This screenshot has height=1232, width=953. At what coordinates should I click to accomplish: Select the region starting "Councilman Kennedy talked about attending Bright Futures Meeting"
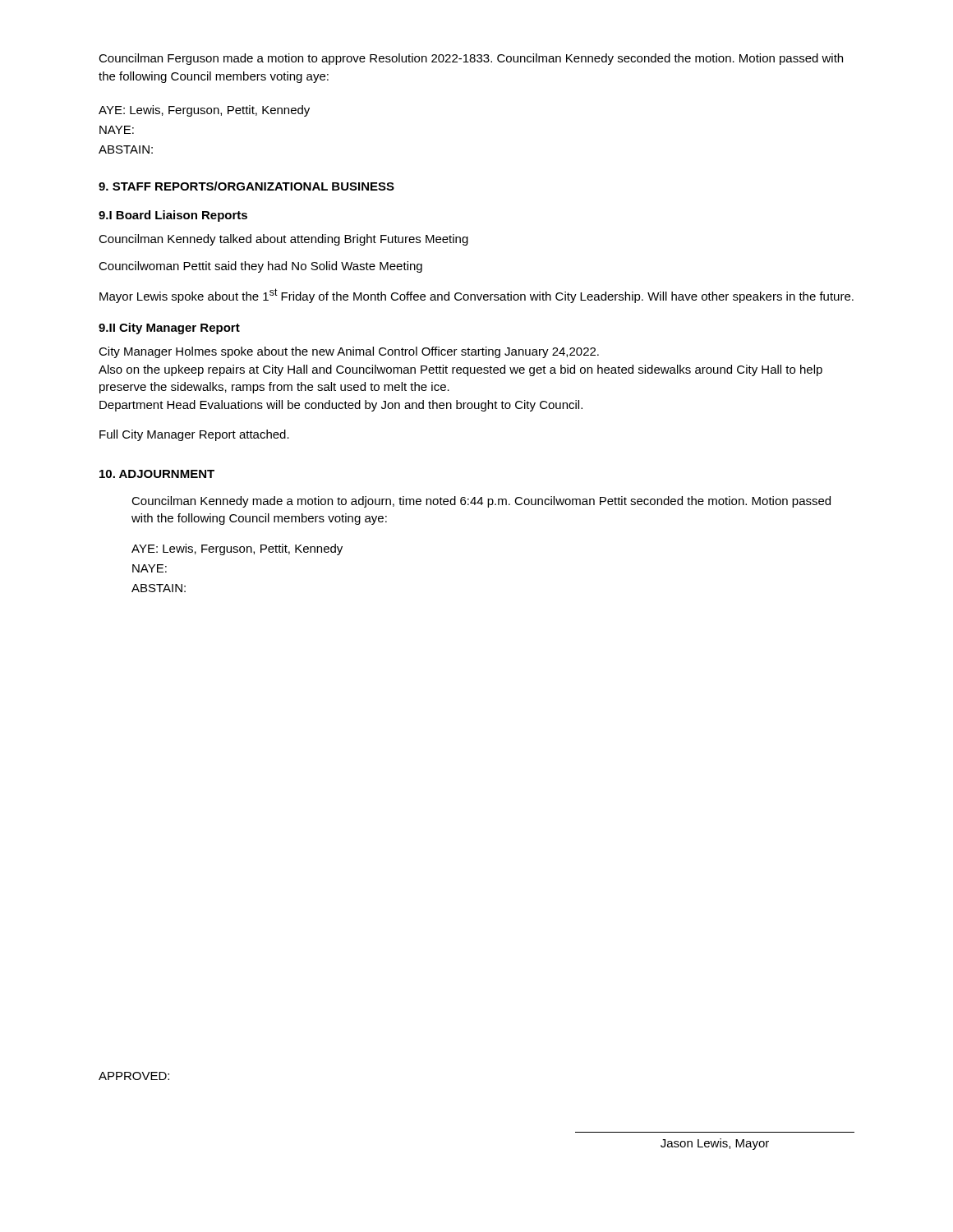tap(476, 238)
